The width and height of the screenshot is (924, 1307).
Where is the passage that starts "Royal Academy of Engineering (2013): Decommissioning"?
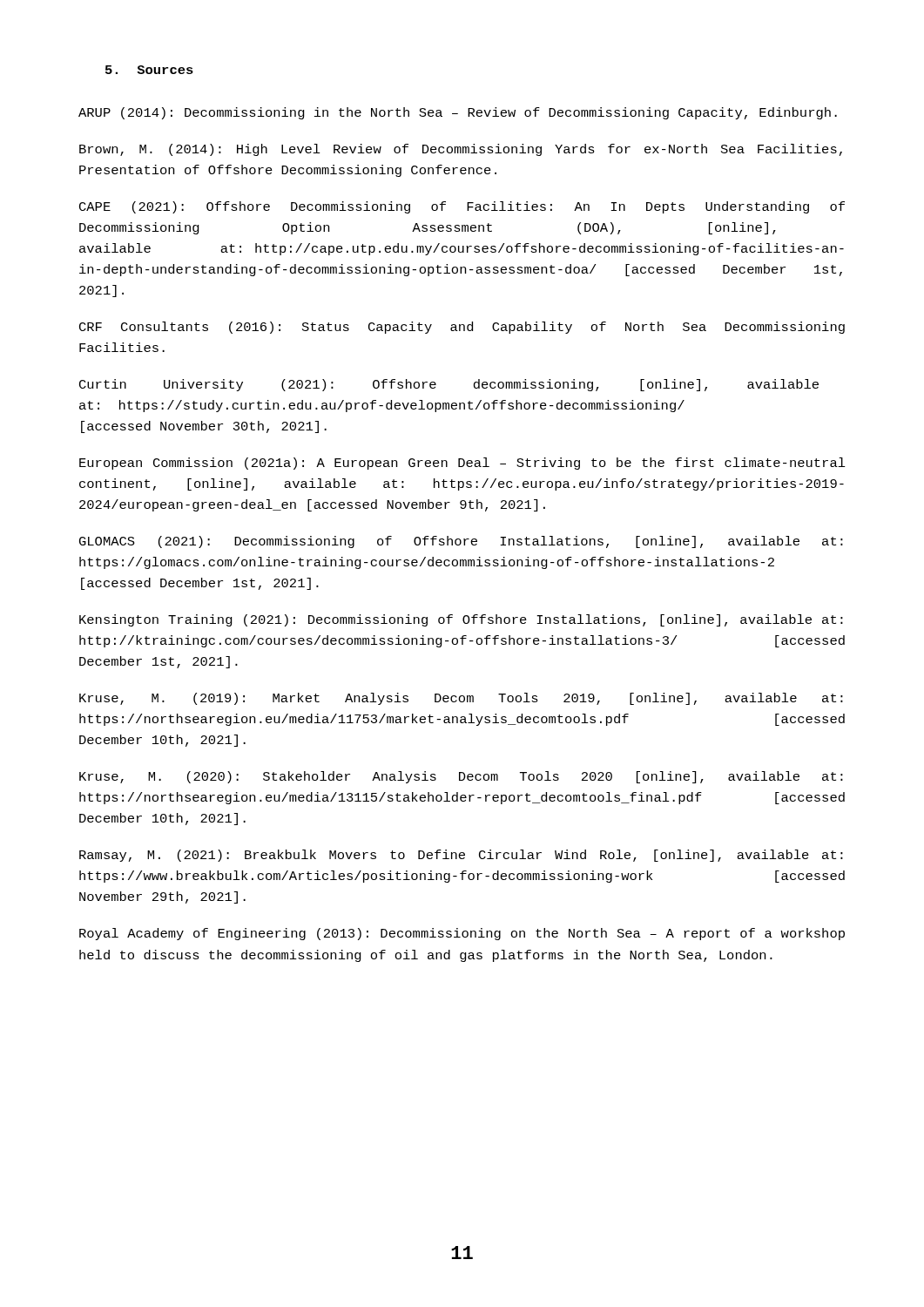[x=462, y=945]
